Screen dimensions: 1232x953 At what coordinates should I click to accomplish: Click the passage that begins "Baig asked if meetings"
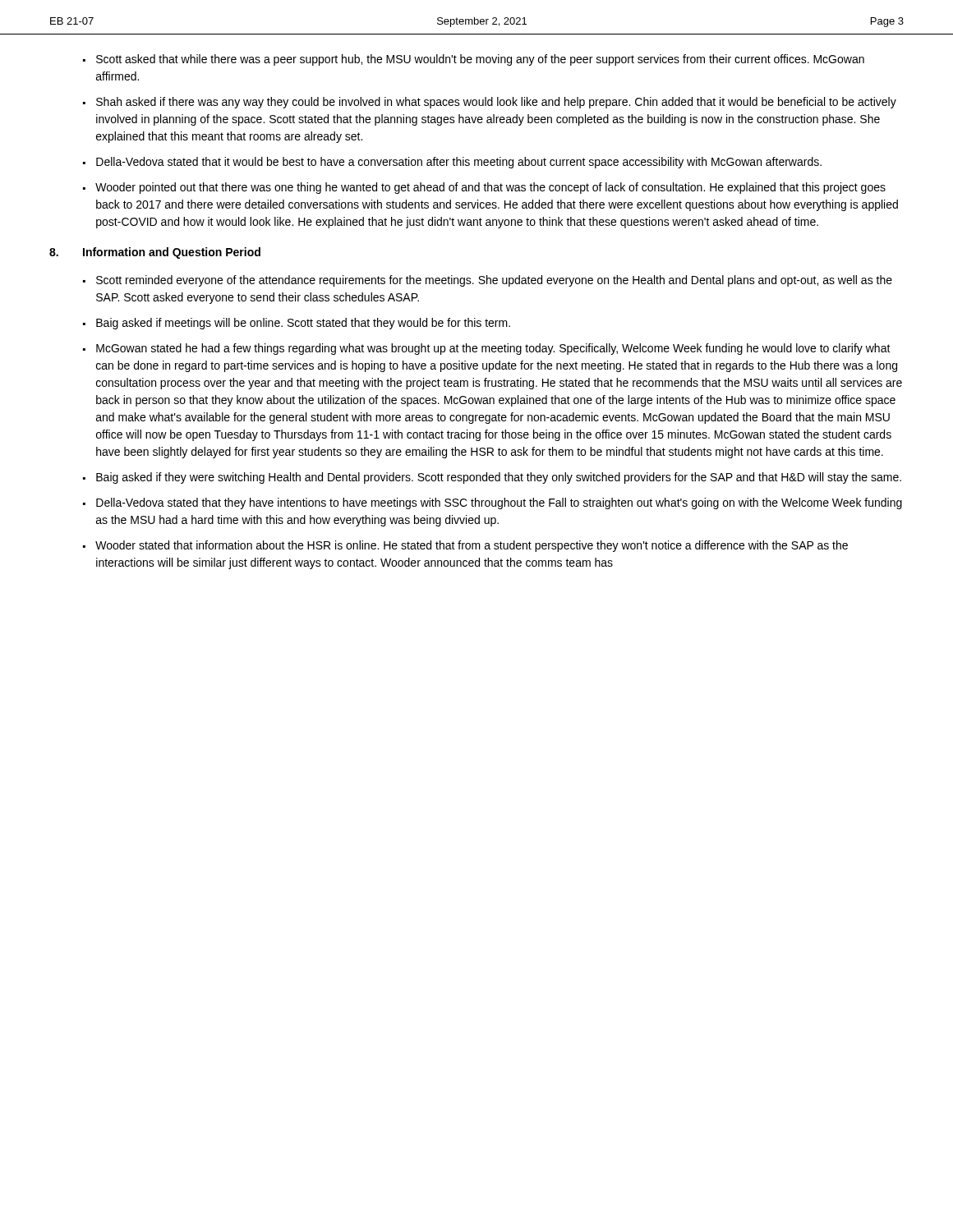point(303,323)
